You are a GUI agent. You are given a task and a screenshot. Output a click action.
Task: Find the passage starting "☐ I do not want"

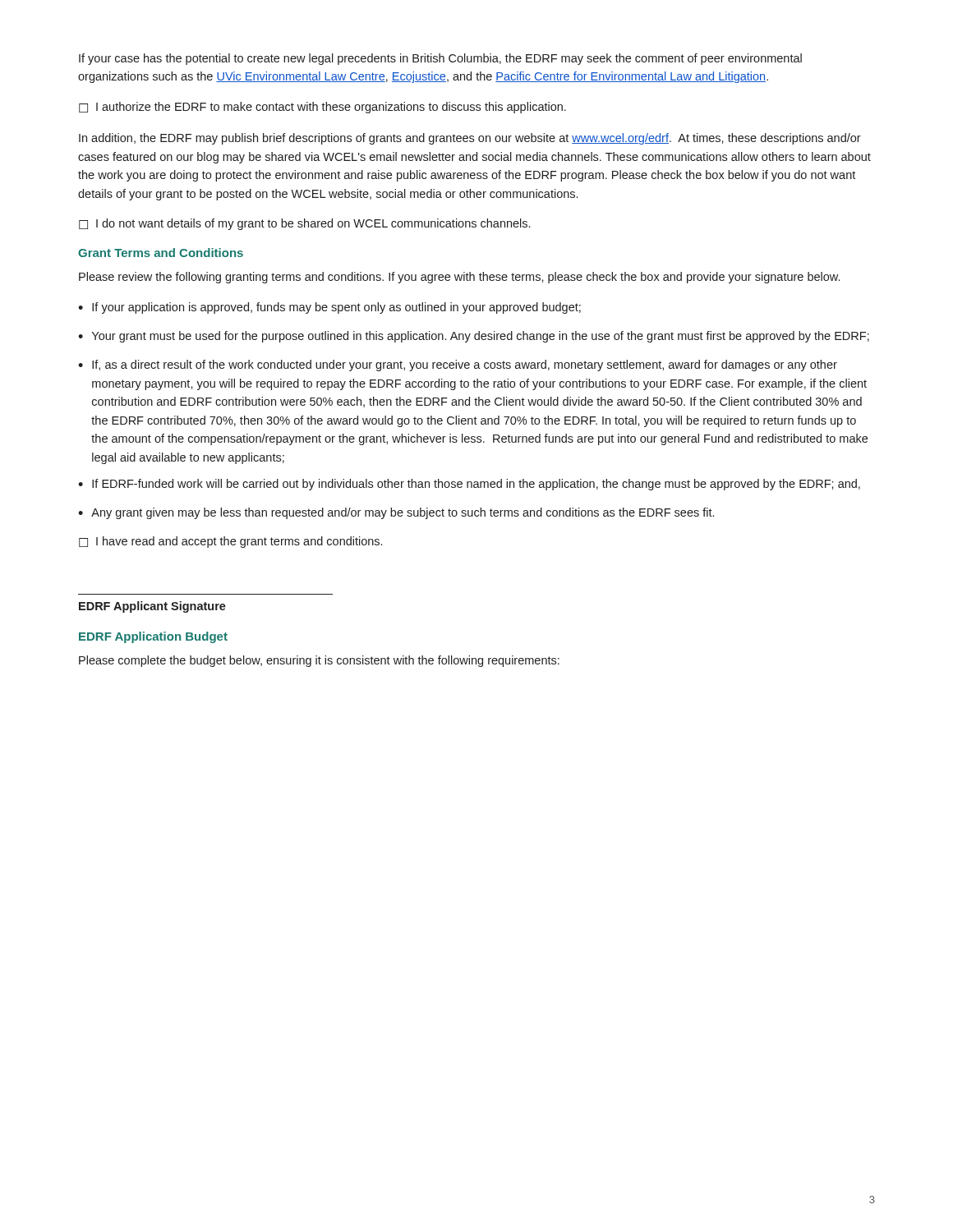305,224
